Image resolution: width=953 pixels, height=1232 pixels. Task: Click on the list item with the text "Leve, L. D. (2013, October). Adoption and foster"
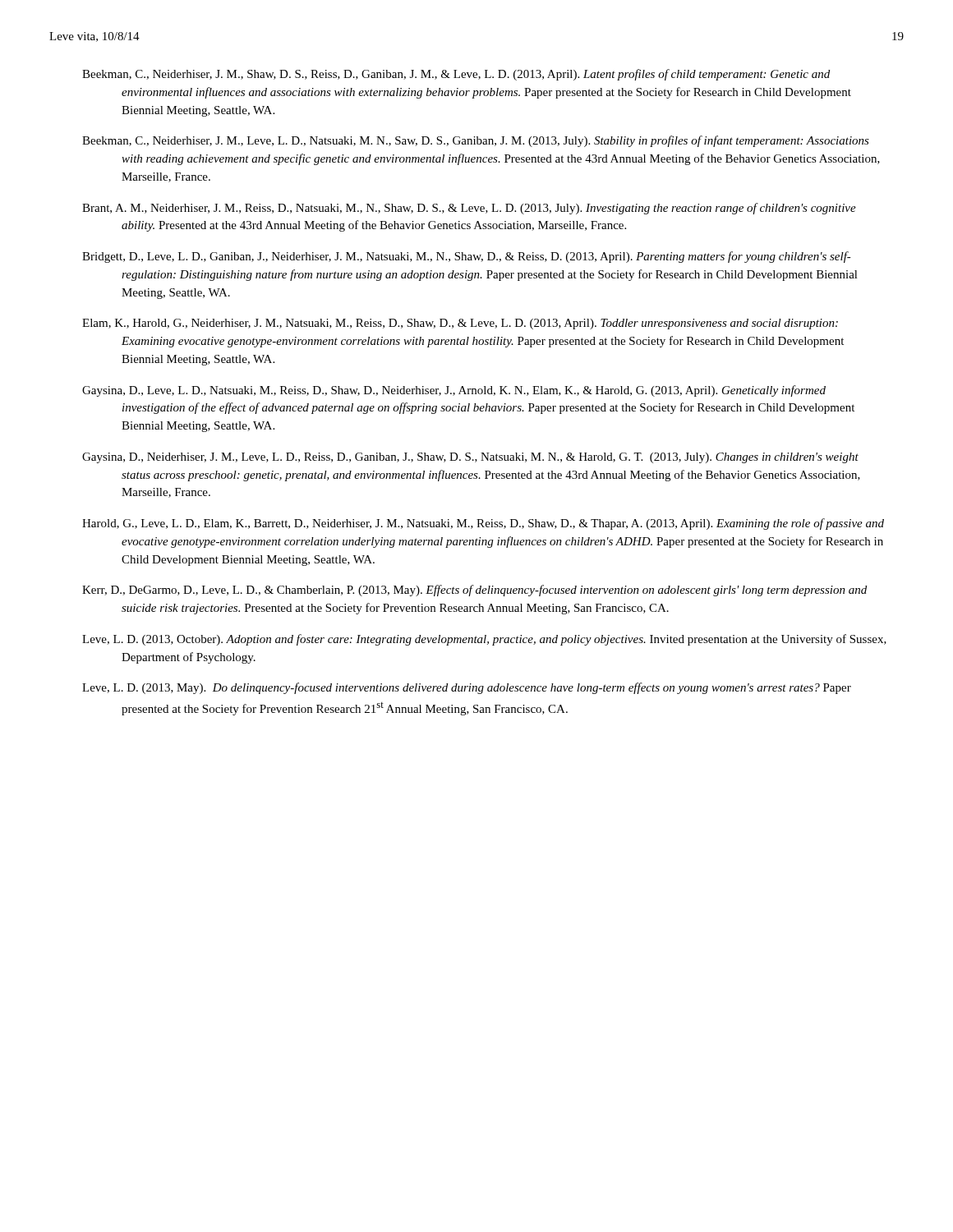pyautogui.click(x=484, y=648)
